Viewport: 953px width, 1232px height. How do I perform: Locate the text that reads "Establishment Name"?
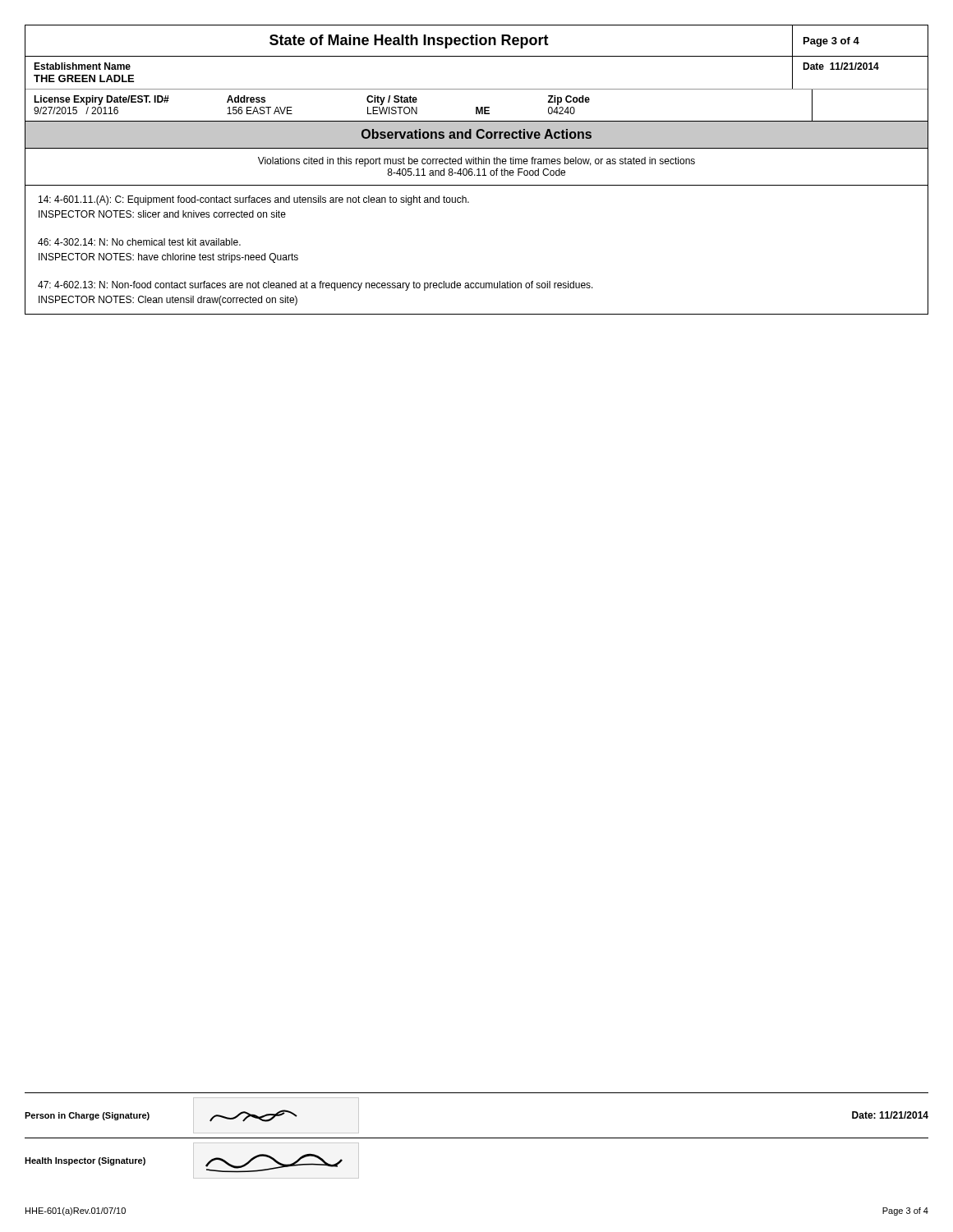(x=82, y=67)
